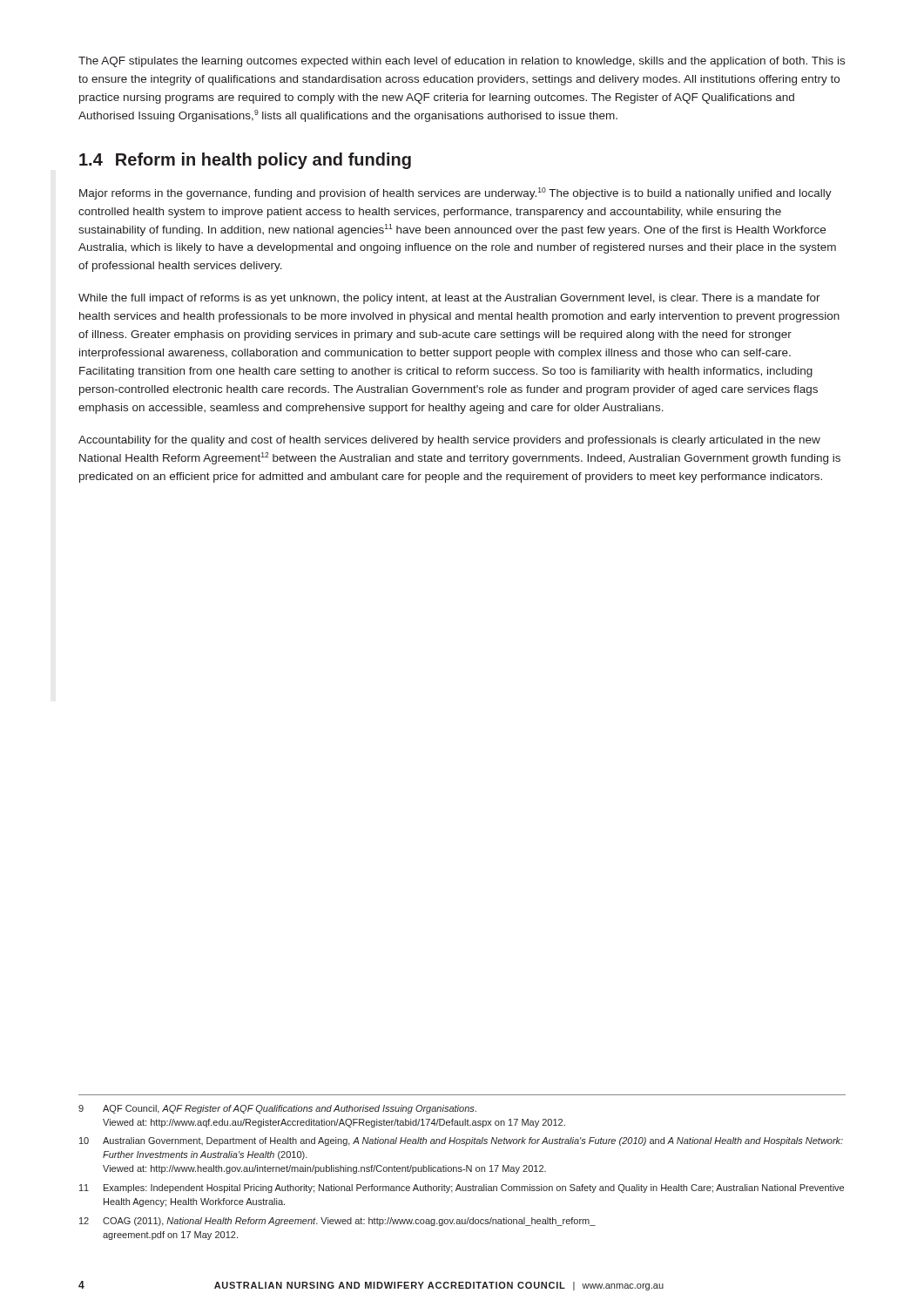Point to the block beginning "9 AQF Council, AQF Register of AQF Qualifications"
This screenshot has width=924, height=1307.
(462, 1116)
